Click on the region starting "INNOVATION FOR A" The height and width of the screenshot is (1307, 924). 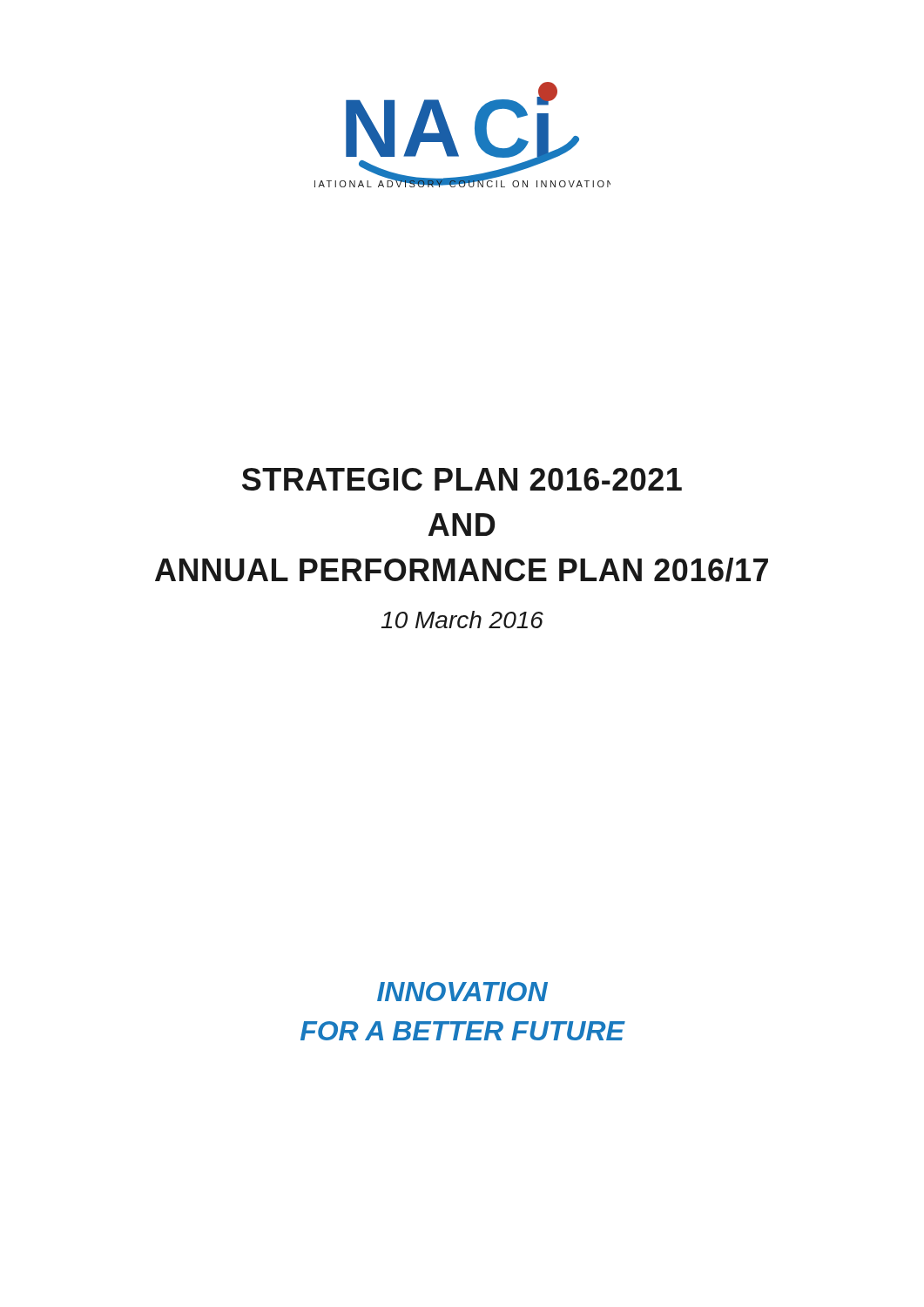point(462,1012)
